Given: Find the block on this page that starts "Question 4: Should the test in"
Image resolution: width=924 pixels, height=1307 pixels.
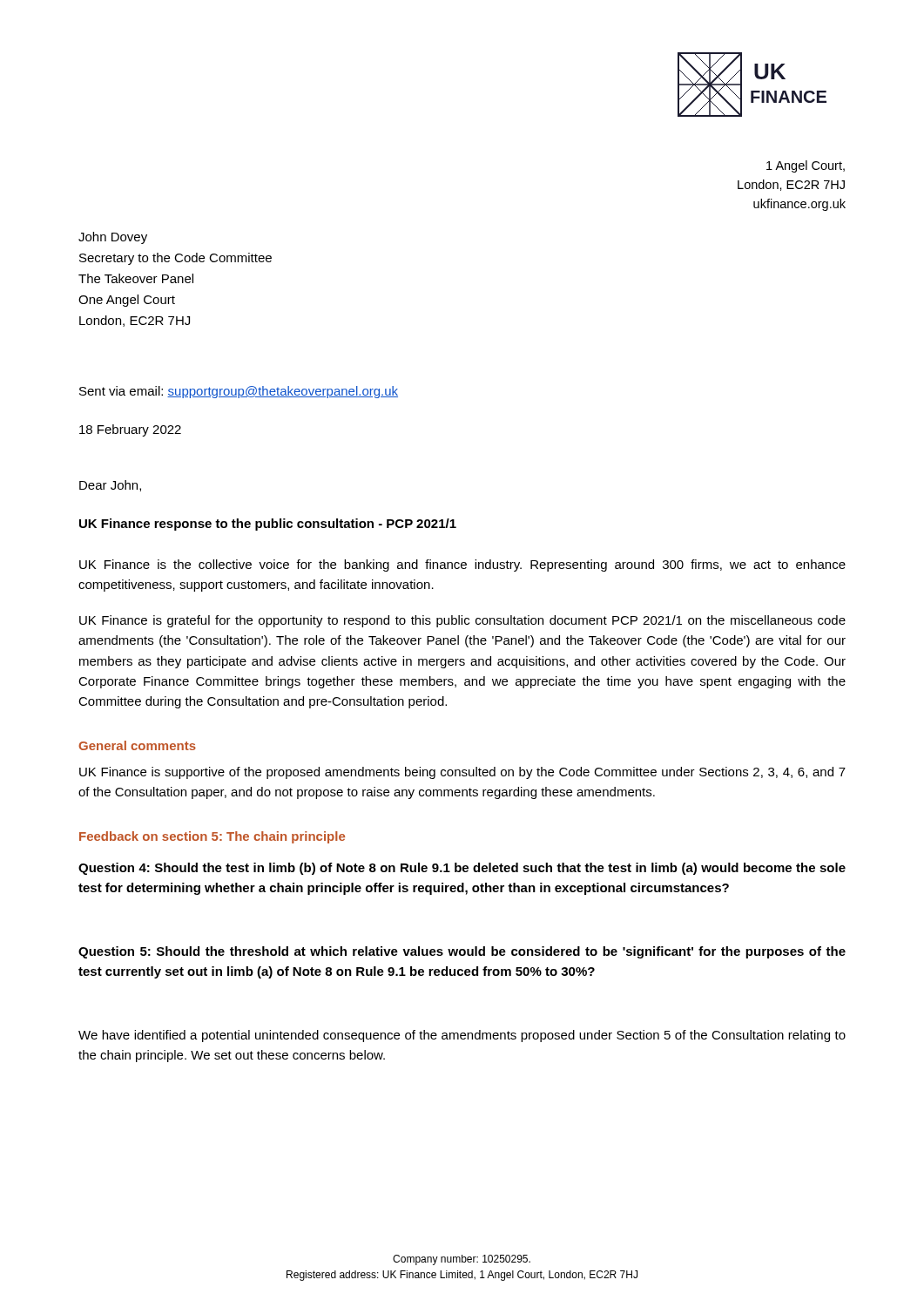Looking at the screenshot, I should (462, 878).
